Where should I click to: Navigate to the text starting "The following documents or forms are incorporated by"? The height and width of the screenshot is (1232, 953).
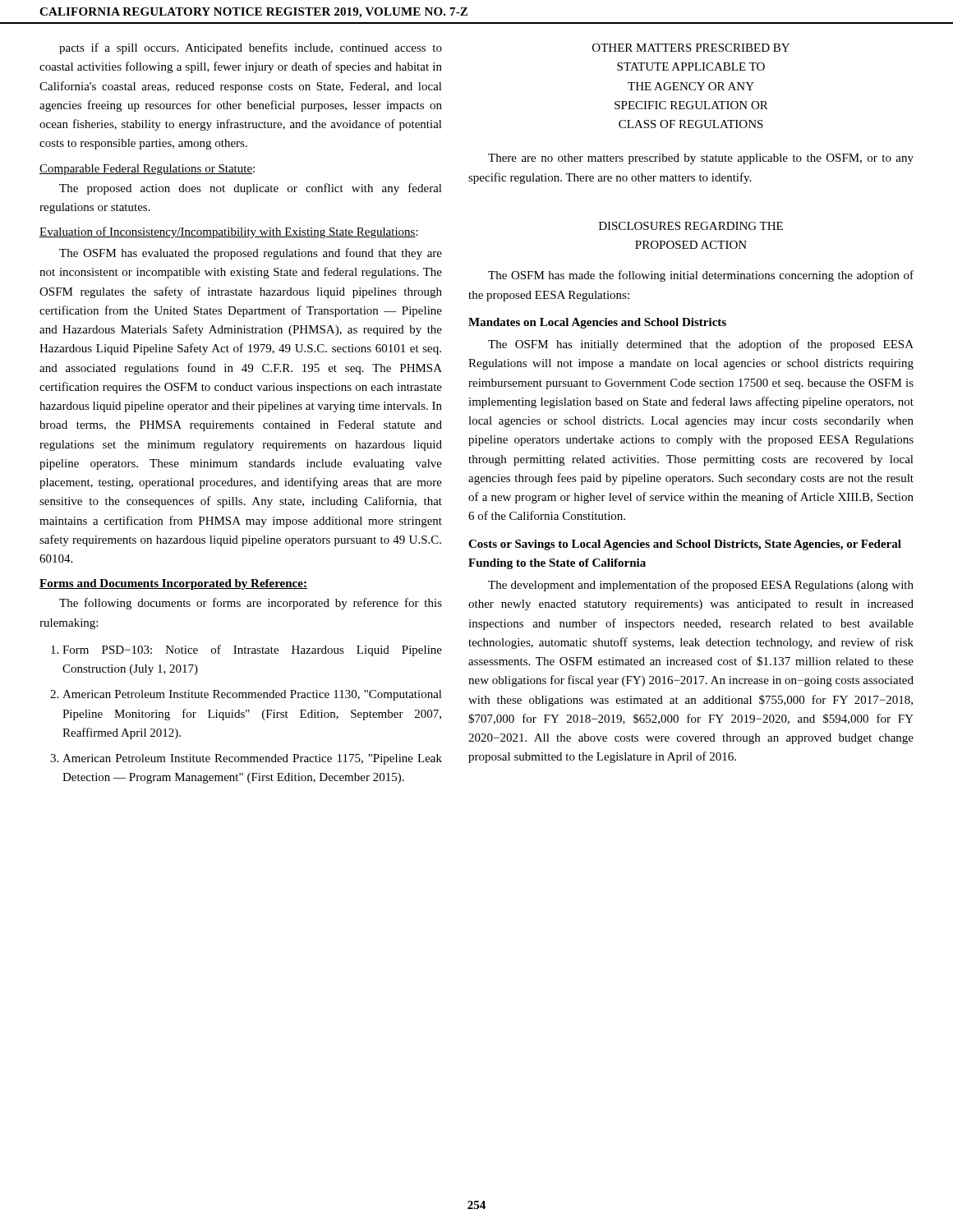241,613
